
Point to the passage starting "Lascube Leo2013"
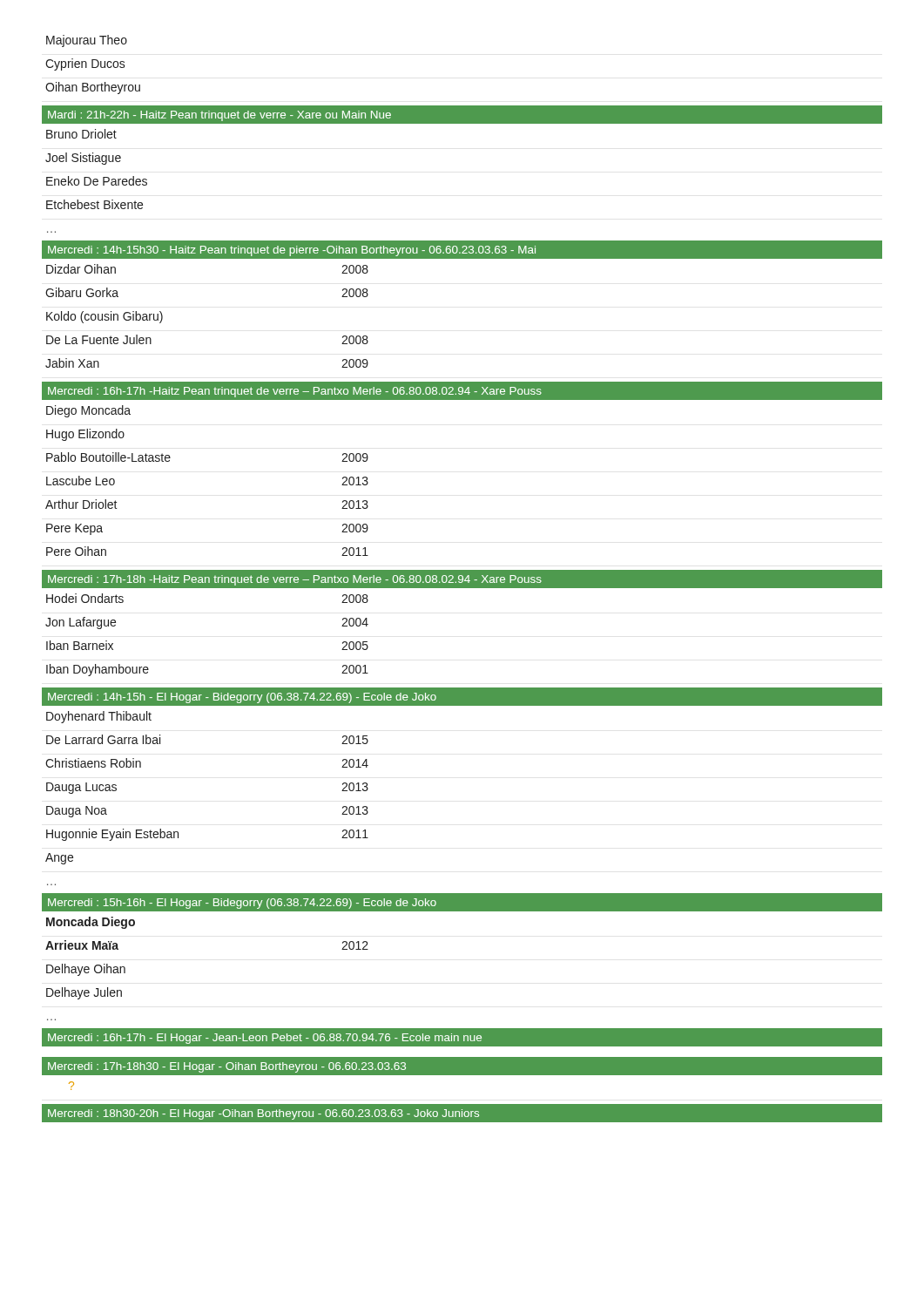click(x=81, y=480)
